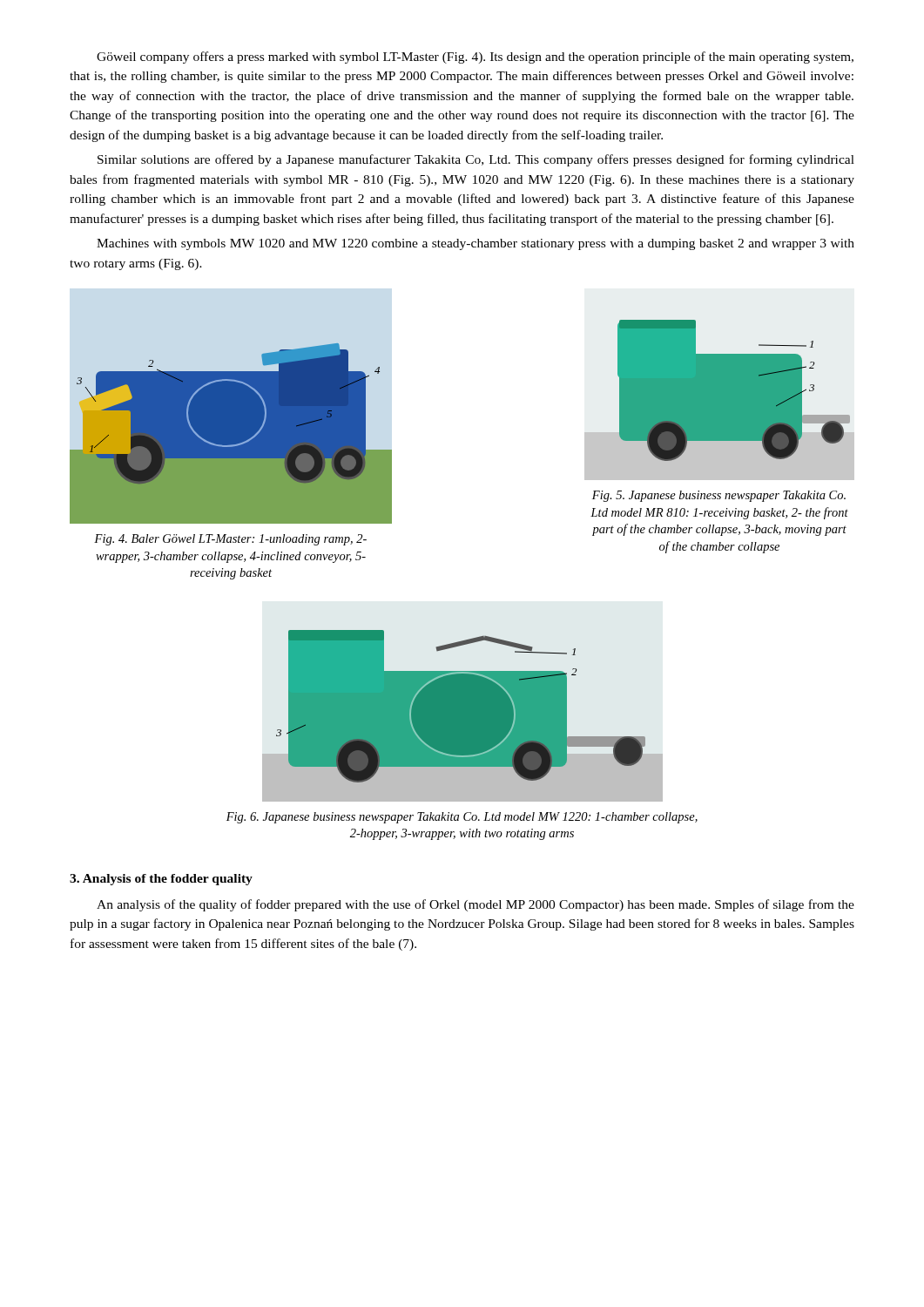Locate the element starting "Göweil company offers a press marked"

click(x=462, y=160)
